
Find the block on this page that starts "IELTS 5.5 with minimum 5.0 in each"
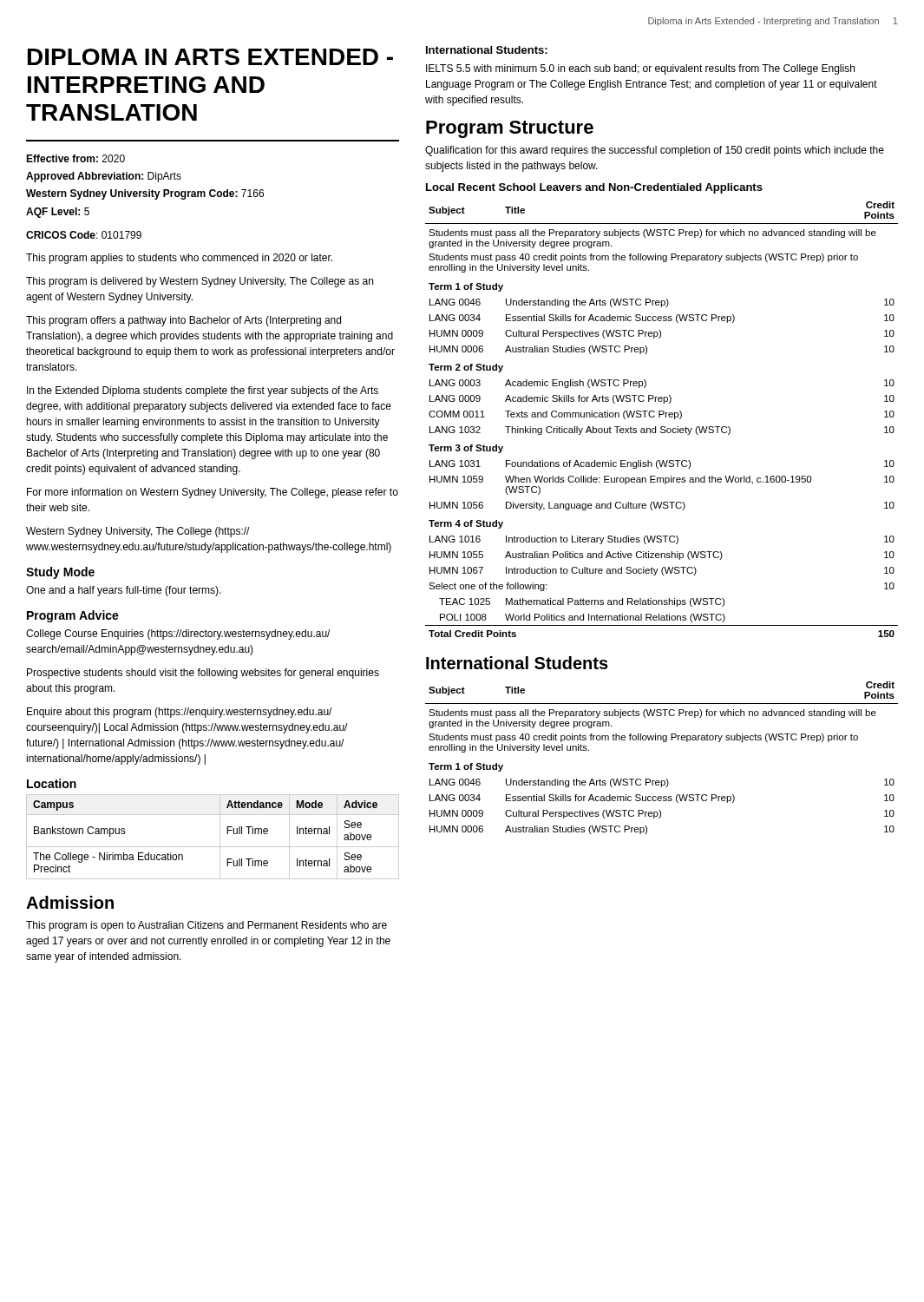coord(651,84)
